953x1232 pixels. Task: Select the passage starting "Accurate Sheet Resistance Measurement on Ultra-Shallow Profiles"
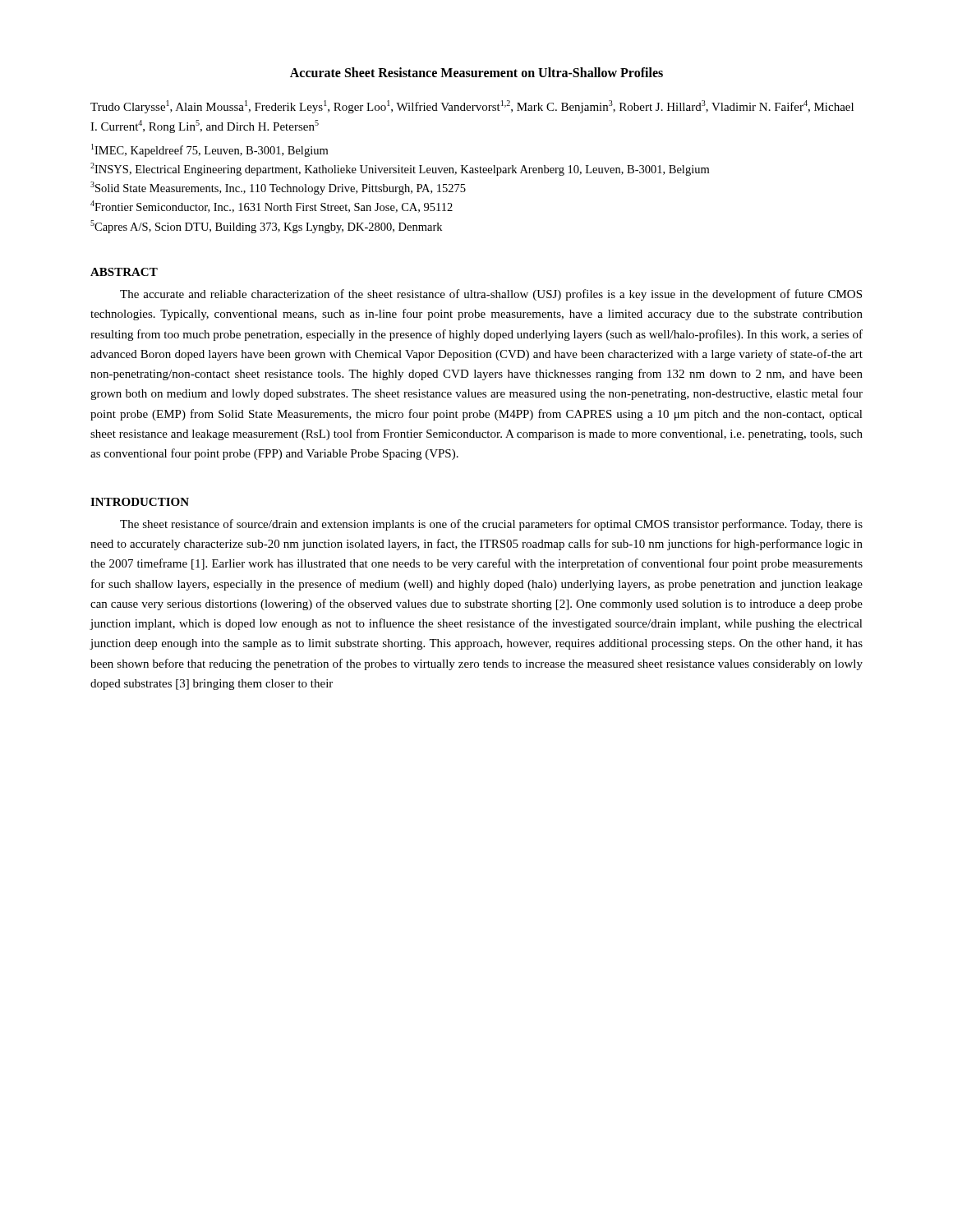(x=476, y=73)
